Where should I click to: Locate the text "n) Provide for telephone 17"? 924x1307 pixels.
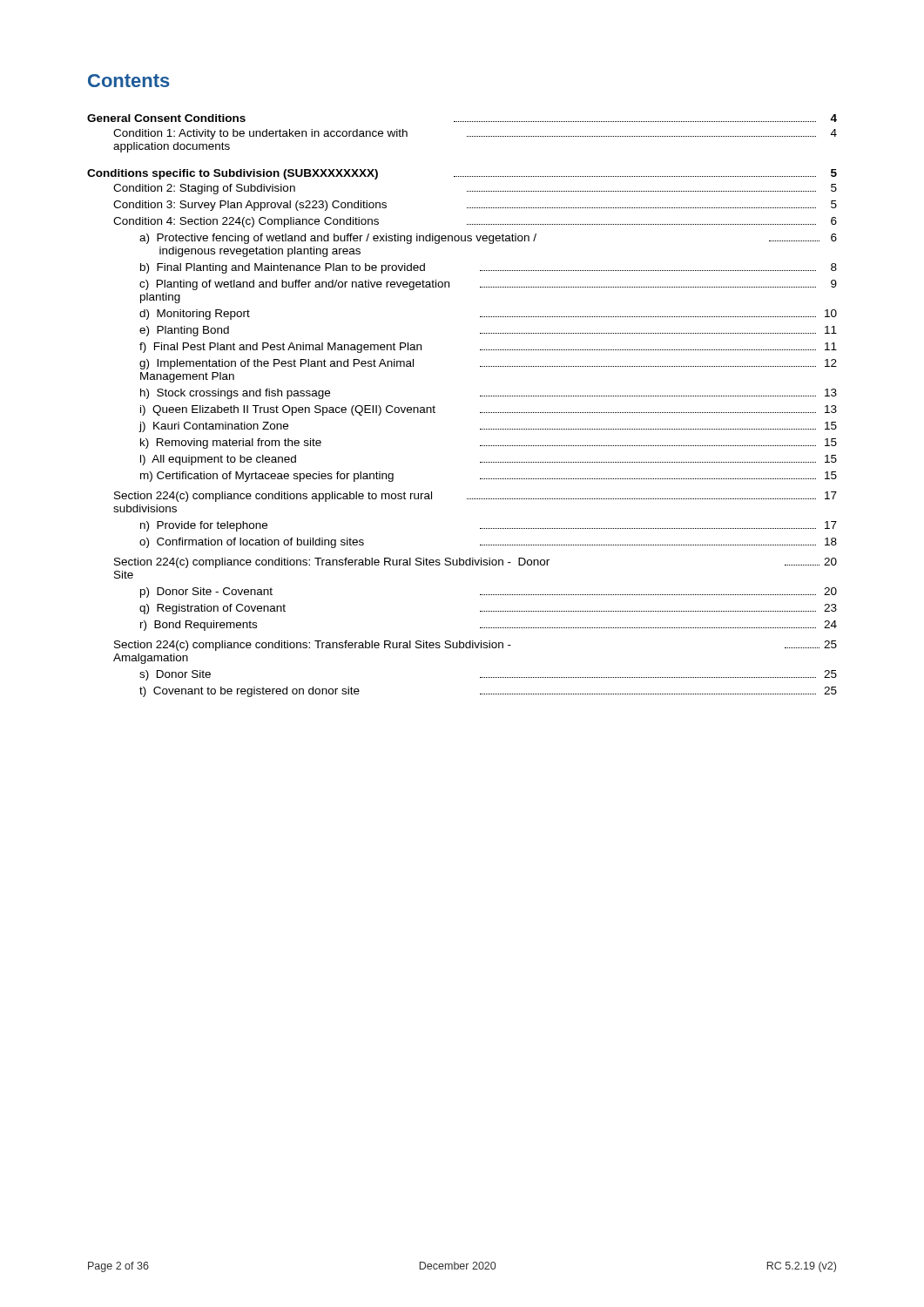click(x=488, y=525)
